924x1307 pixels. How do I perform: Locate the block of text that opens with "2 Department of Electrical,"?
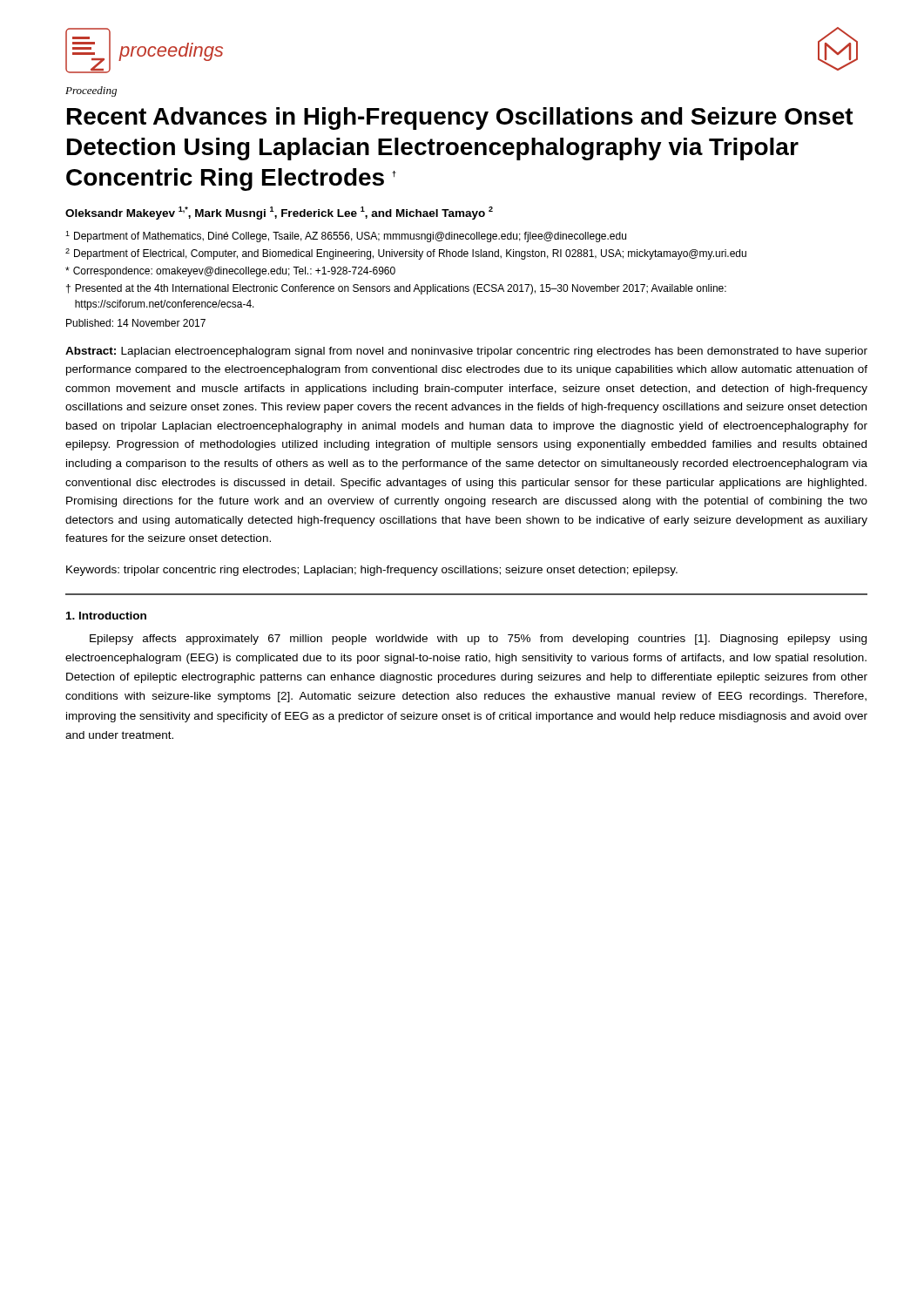[x=406, y=253]
